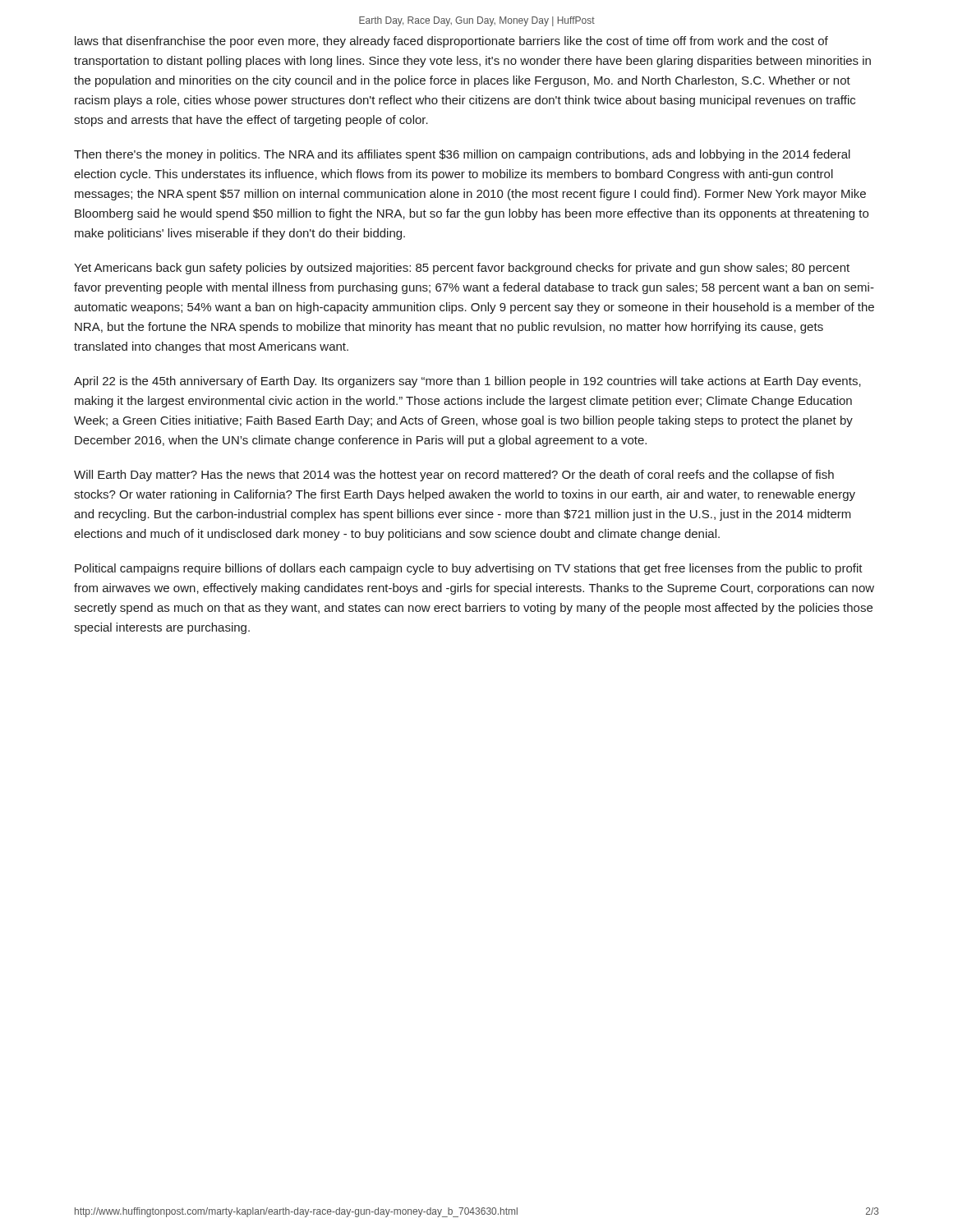
Task: Point to the block beginning "Yet Americans back gun safety"
Action: 474,307
